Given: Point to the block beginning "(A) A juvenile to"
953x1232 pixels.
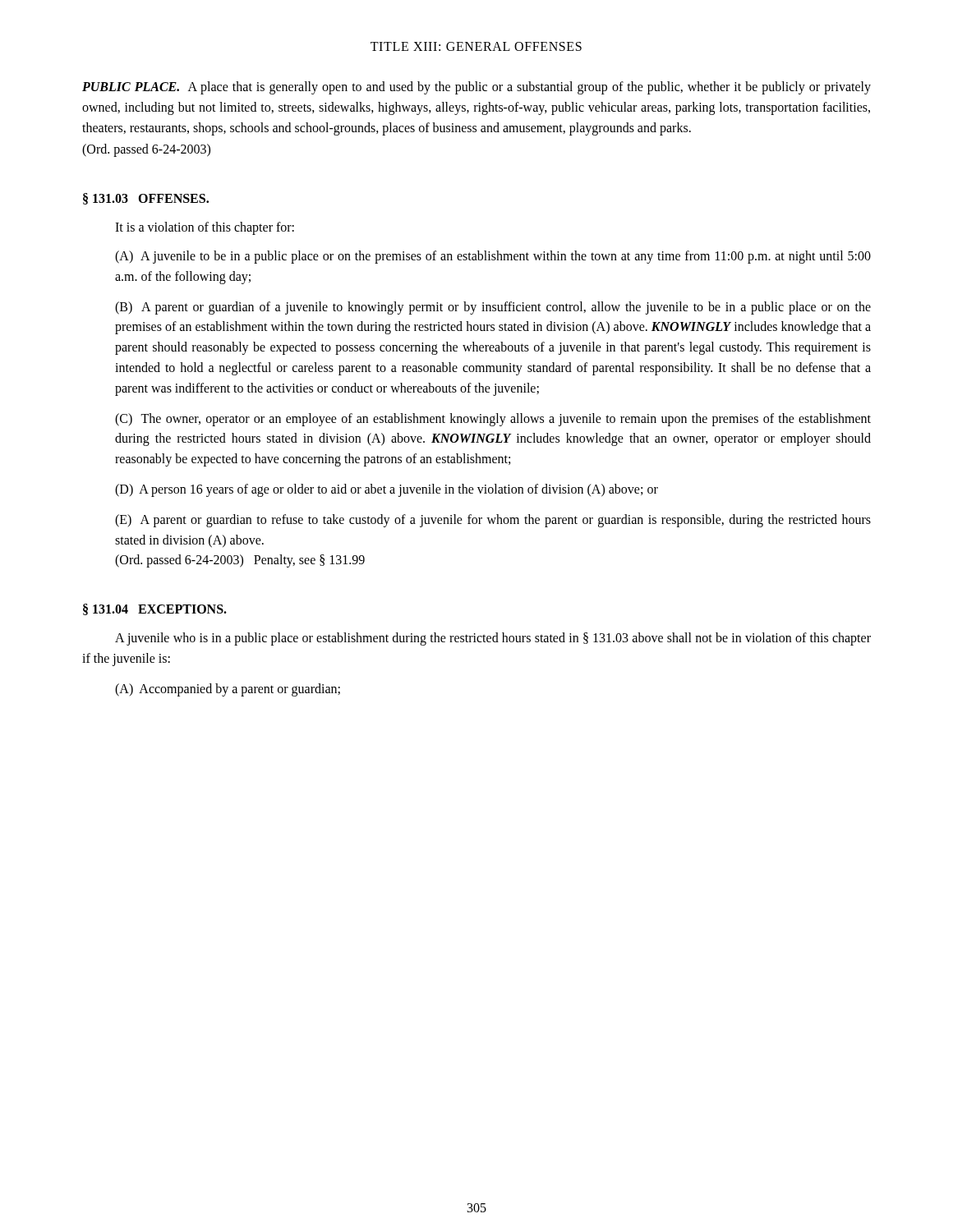Looking at the screenshot, I should pos(493,266).
